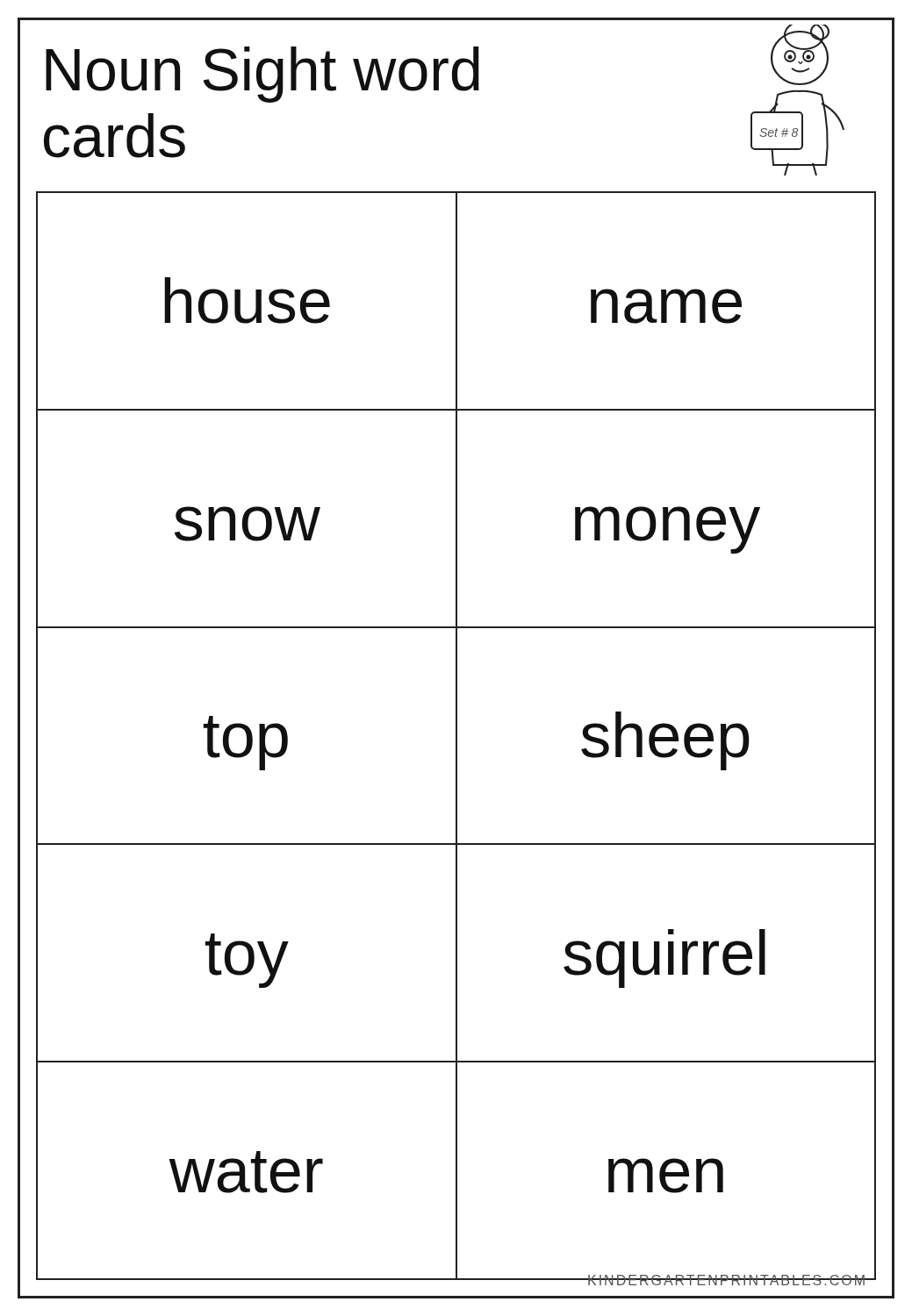Screen dimensions: 1316x912
Task: Point to the element starting "Noun Sight wordcards"
Action: pos(262,103)
